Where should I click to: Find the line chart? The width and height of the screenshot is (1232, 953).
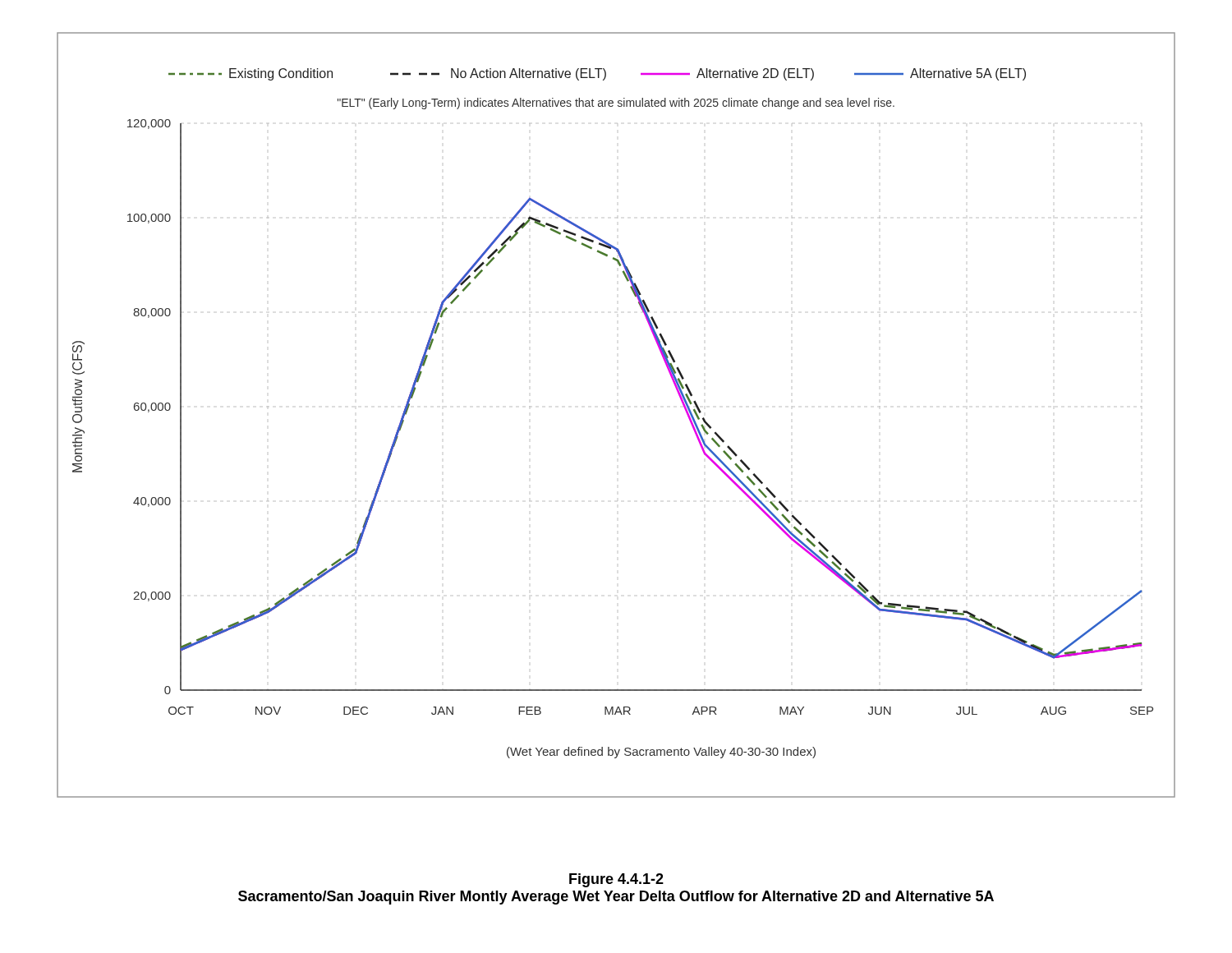[x=616, y=415]
